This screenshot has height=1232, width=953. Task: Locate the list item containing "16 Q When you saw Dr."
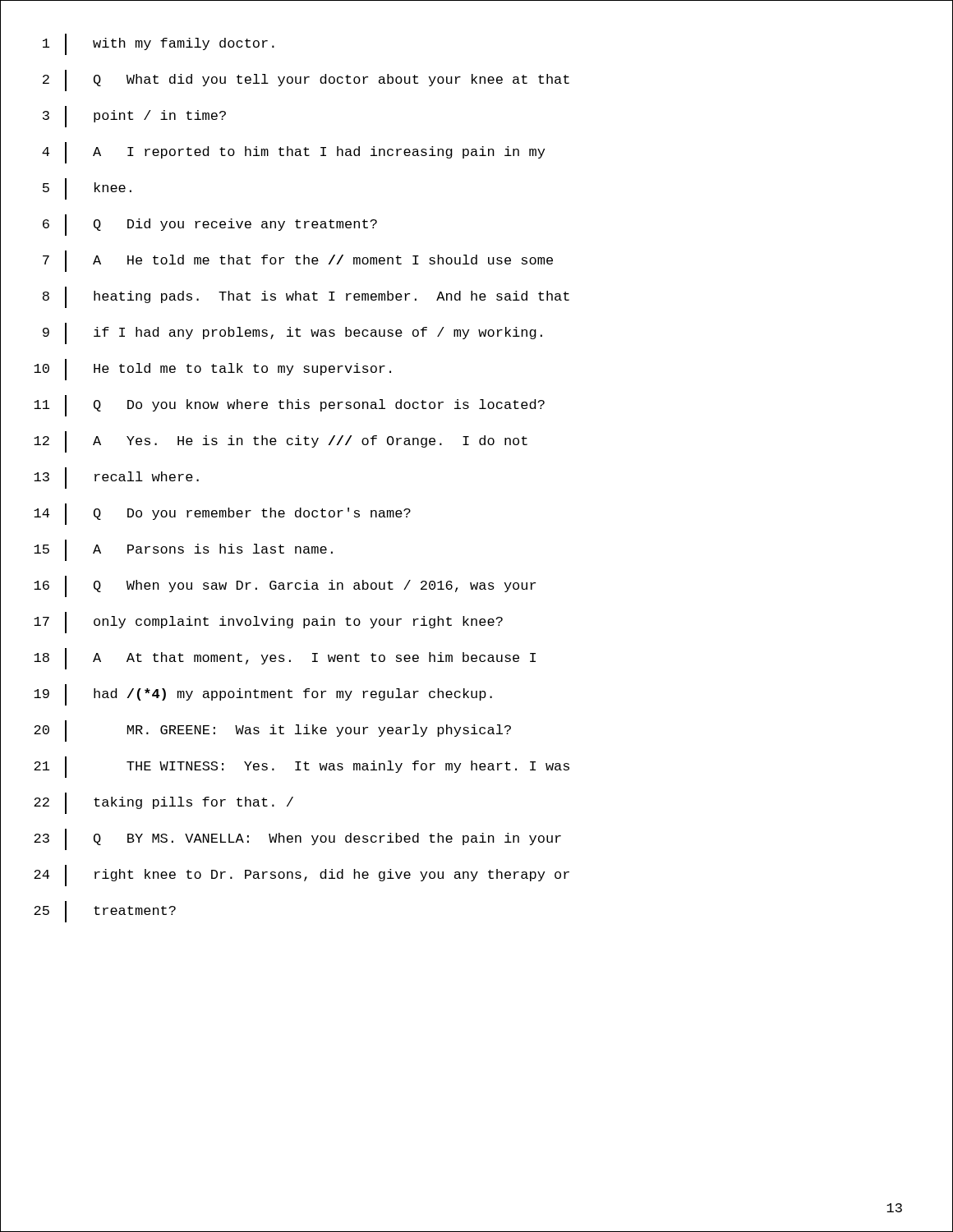[476, 586]
